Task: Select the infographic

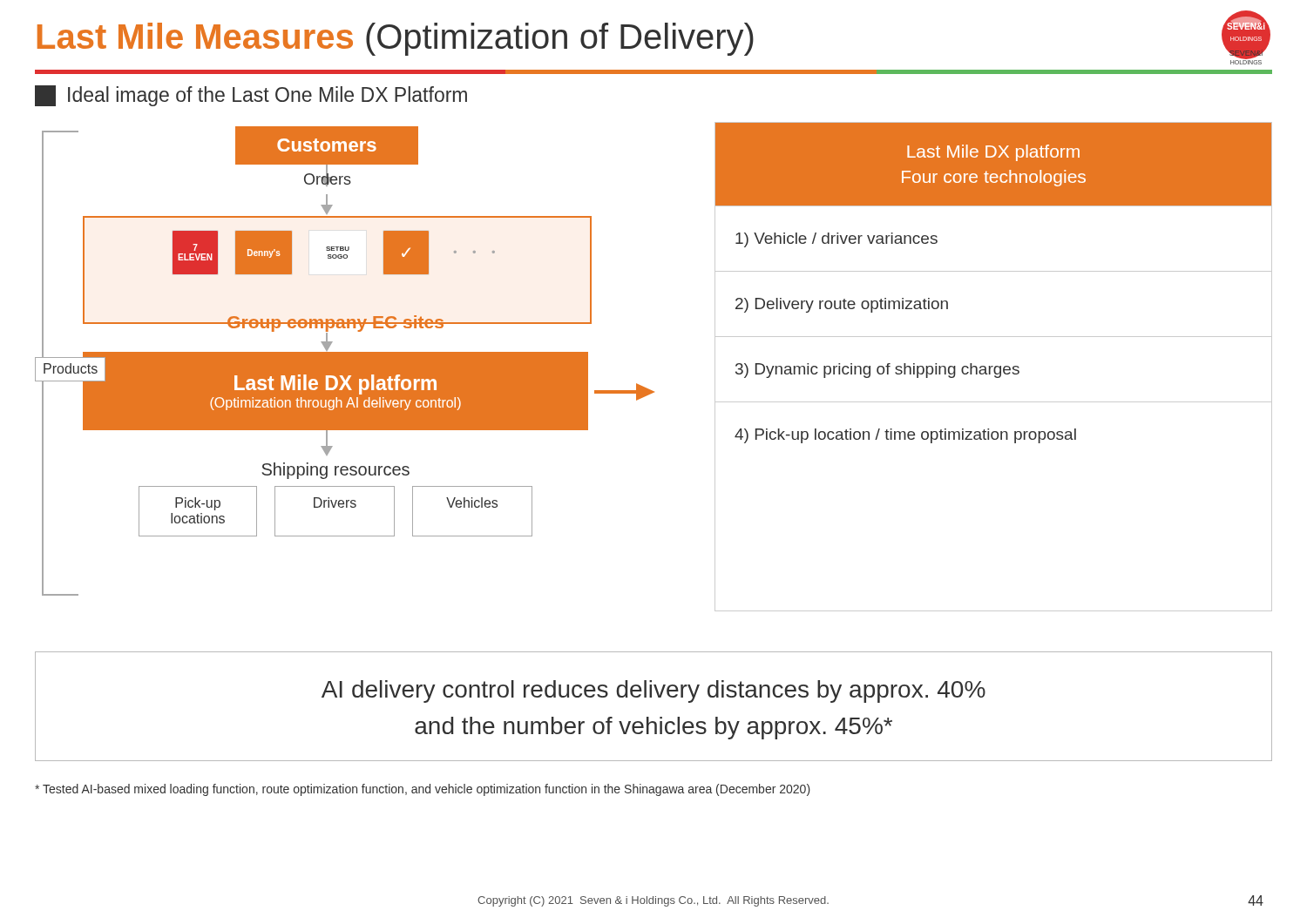Action: pyautogui.click(x=993, y=367)
